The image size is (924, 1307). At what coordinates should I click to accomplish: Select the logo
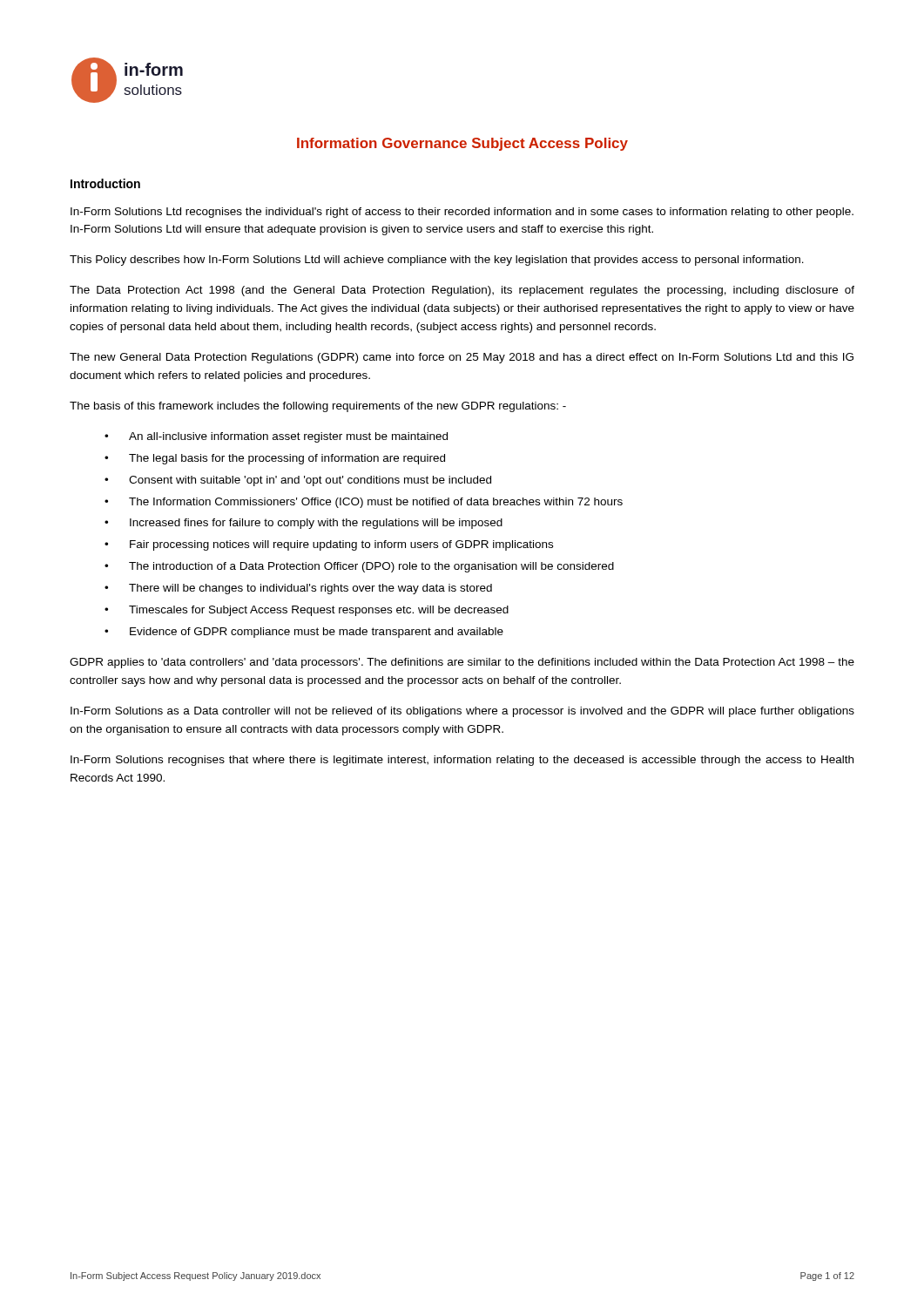(462, 81)
